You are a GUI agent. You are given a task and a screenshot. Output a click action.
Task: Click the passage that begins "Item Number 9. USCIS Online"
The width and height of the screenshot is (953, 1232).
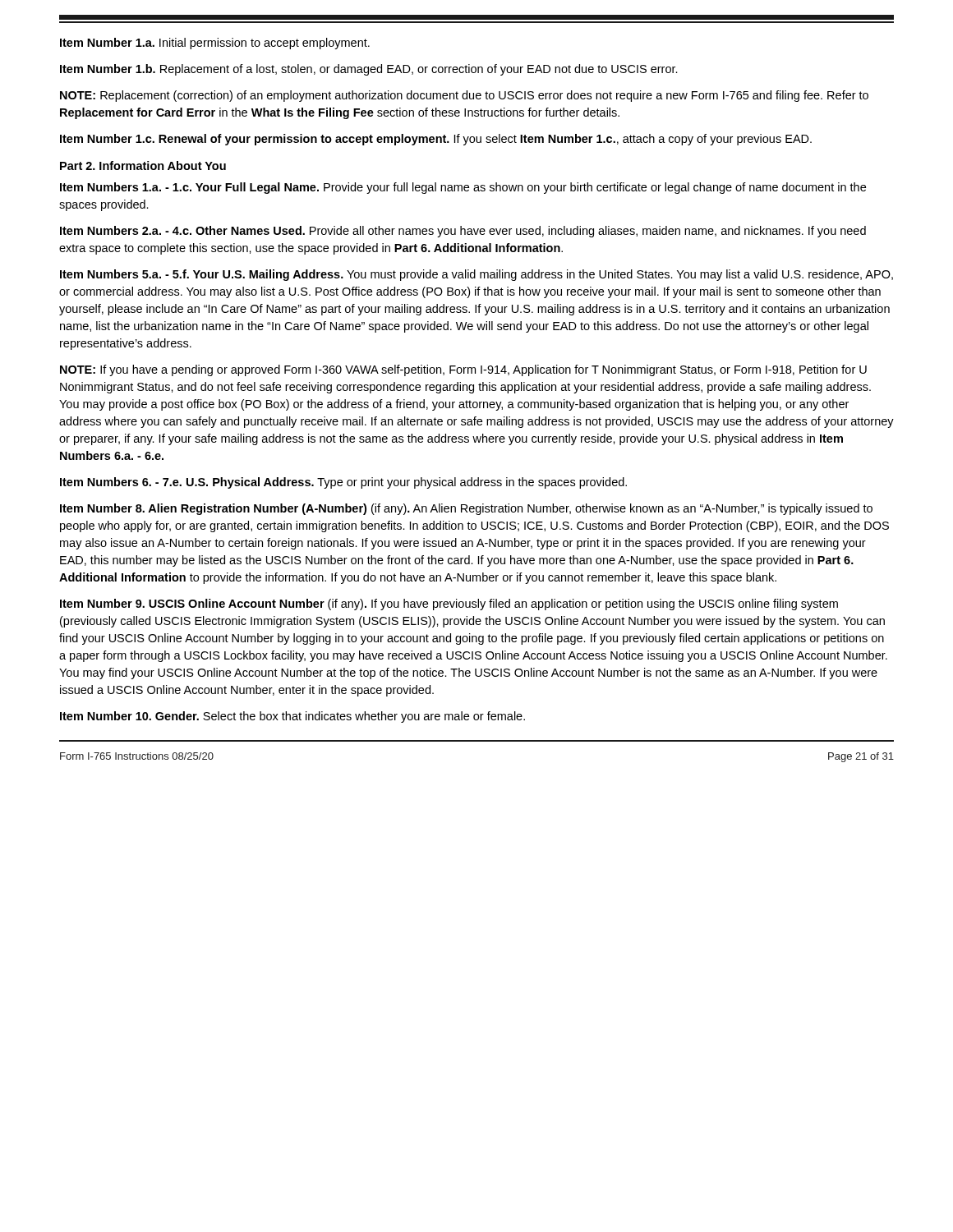[x=474, y=647]
